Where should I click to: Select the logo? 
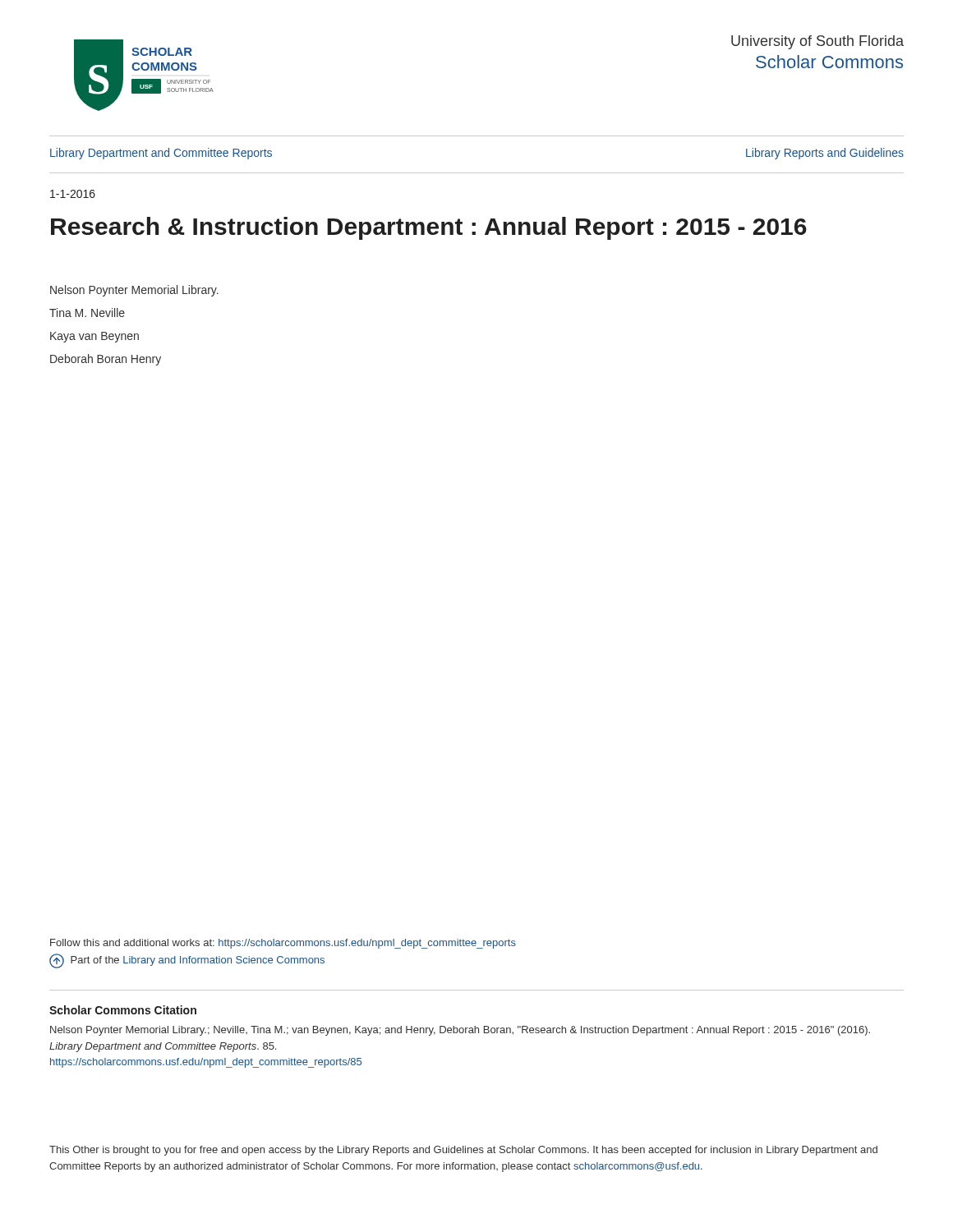[x=131, y=75]
